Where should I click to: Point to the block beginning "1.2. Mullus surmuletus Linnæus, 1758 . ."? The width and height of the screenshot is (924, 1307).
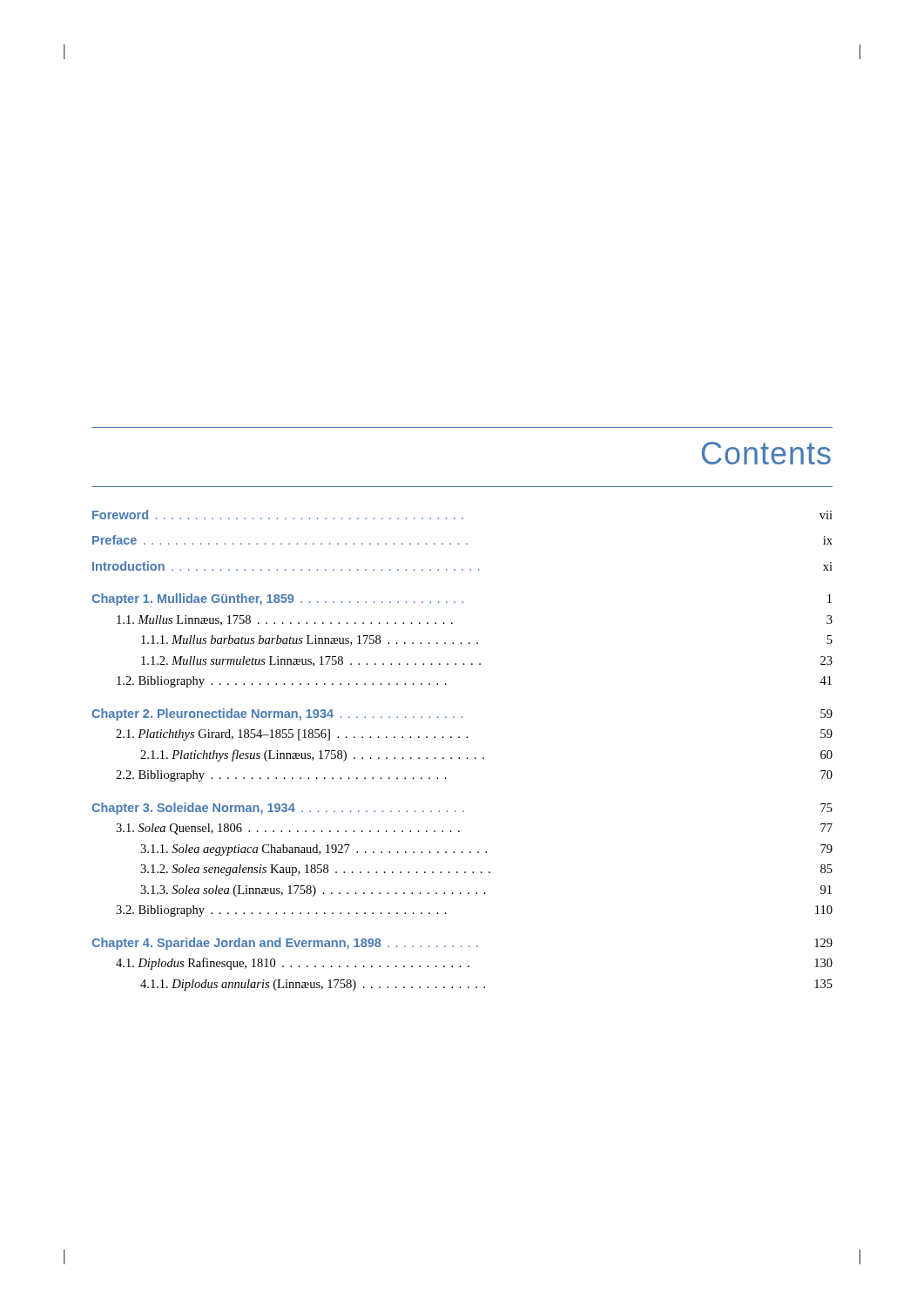(x=486, y=661)
